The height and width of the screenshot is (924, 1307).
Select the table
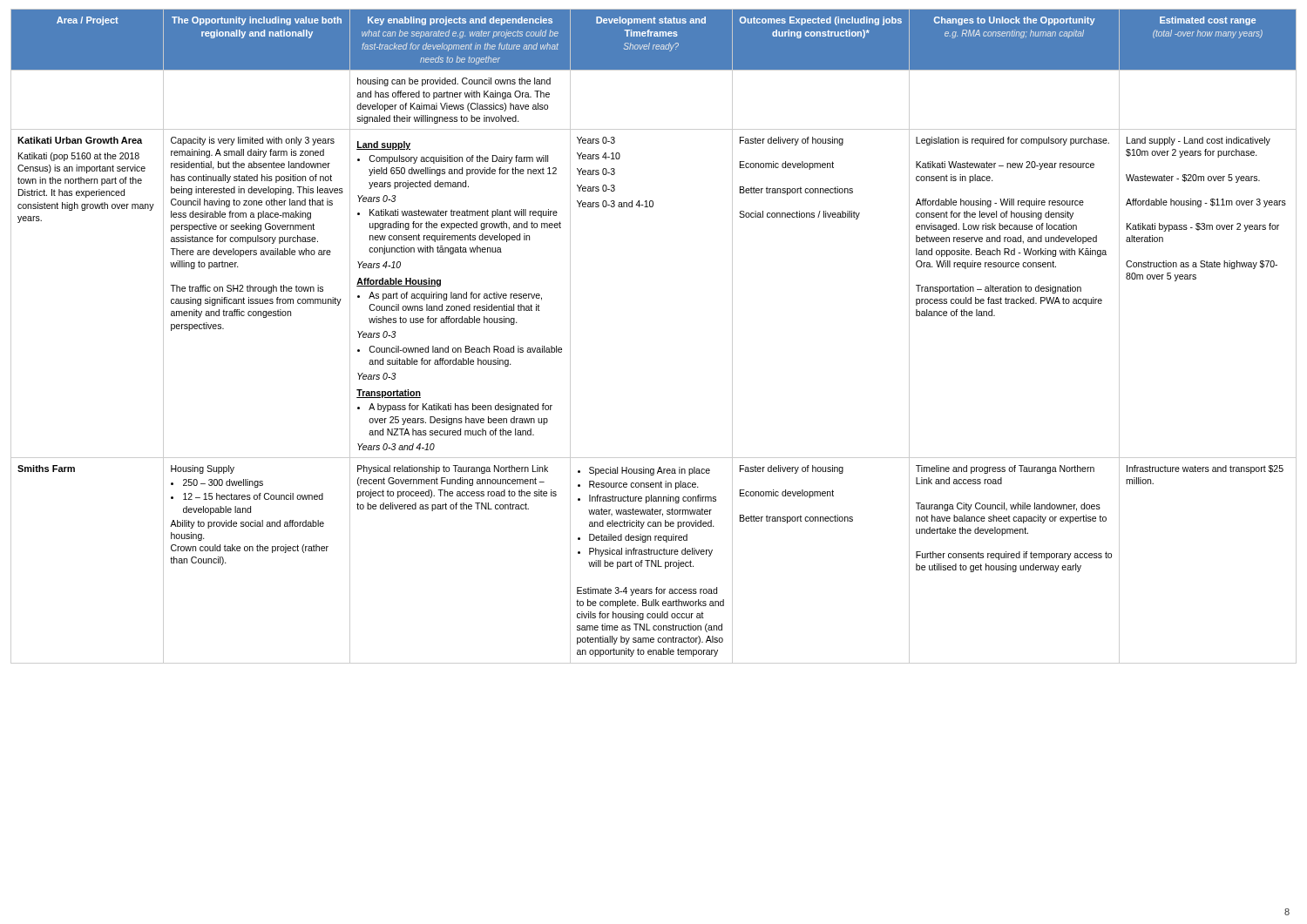tap(654, 332)
